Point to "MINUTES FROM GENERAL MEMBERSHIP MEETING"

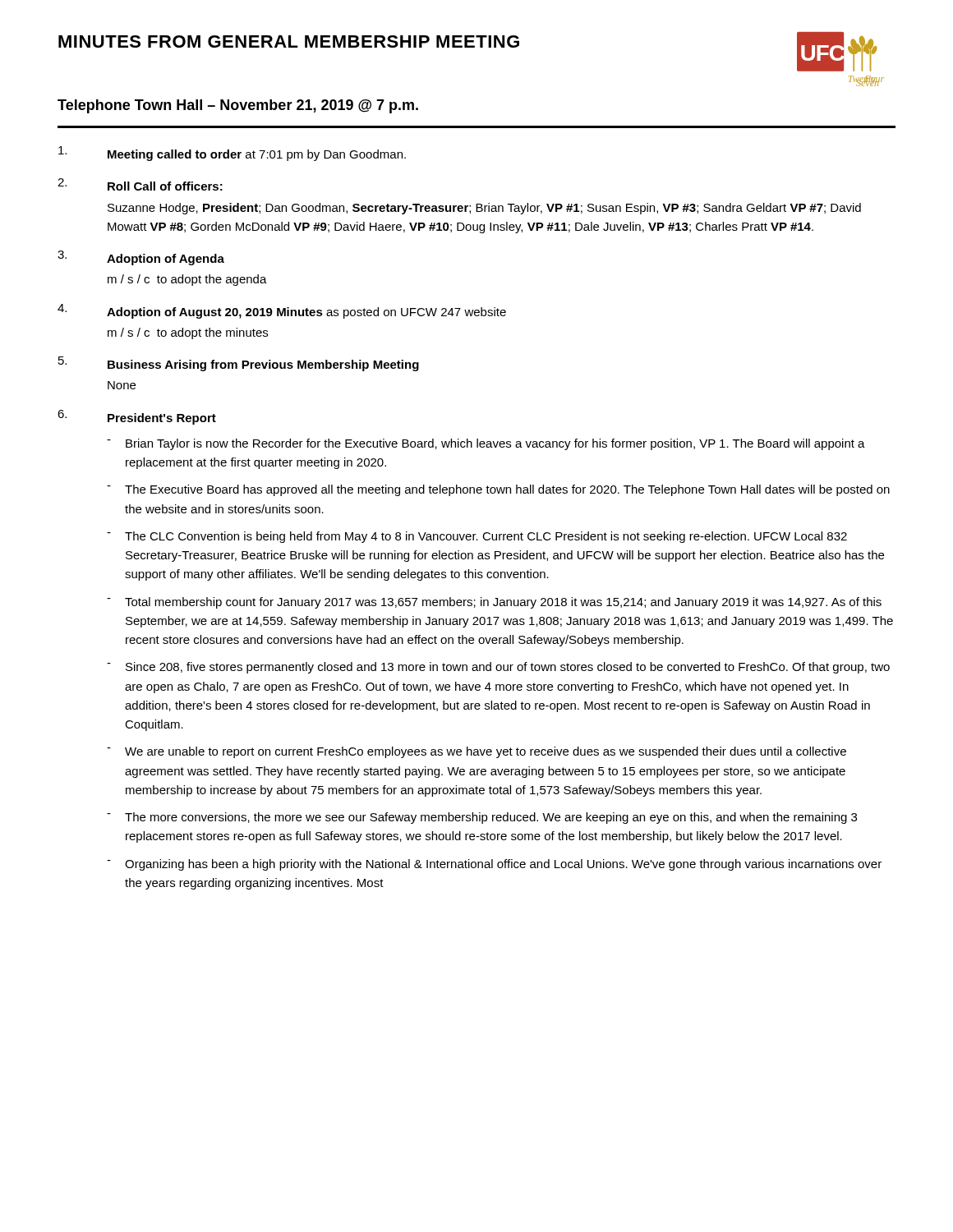tap(289, 41)
